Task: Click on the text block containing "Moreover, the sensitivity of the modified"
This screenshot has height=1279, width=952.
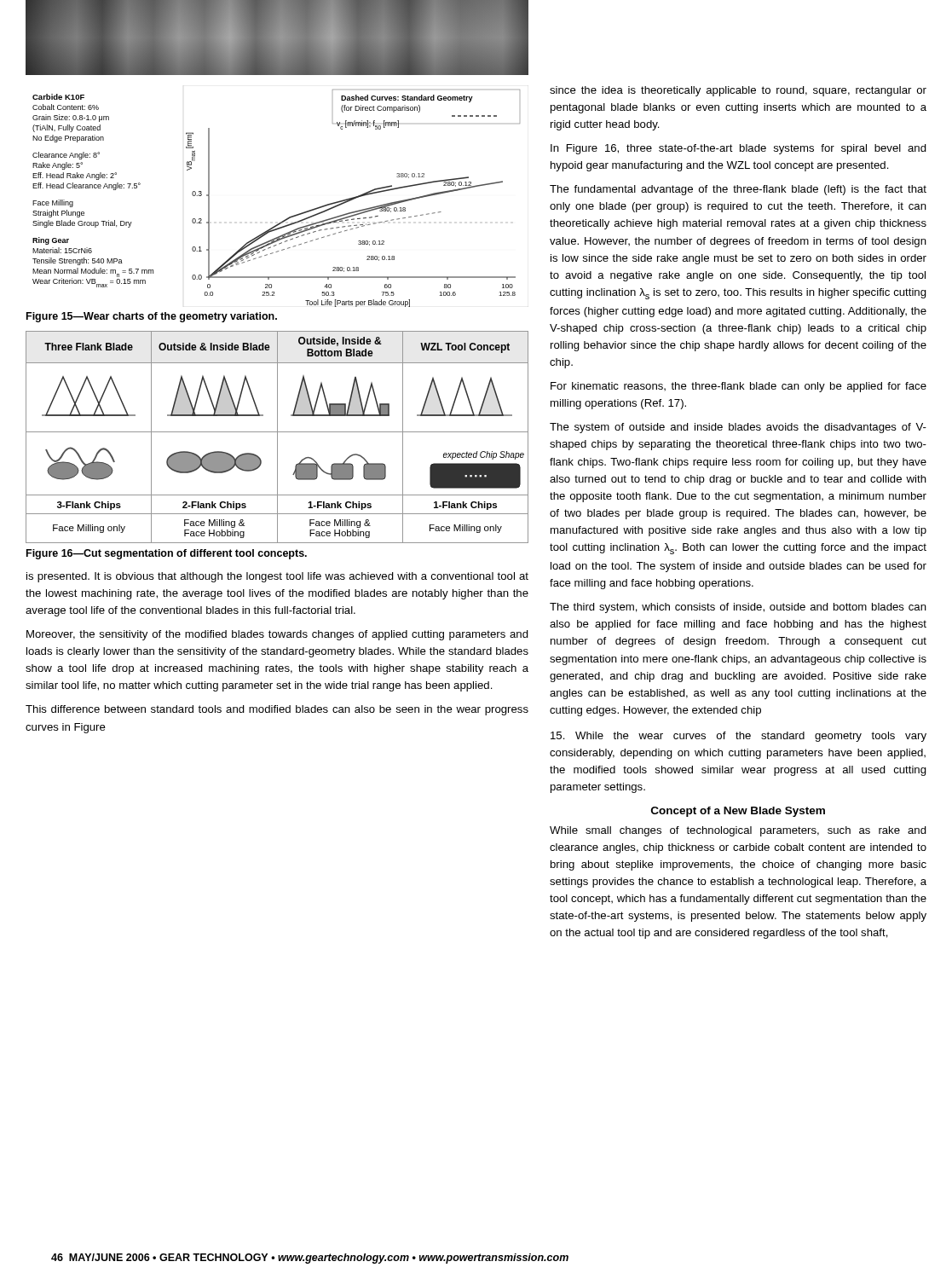Action: (x=277, y=660)
